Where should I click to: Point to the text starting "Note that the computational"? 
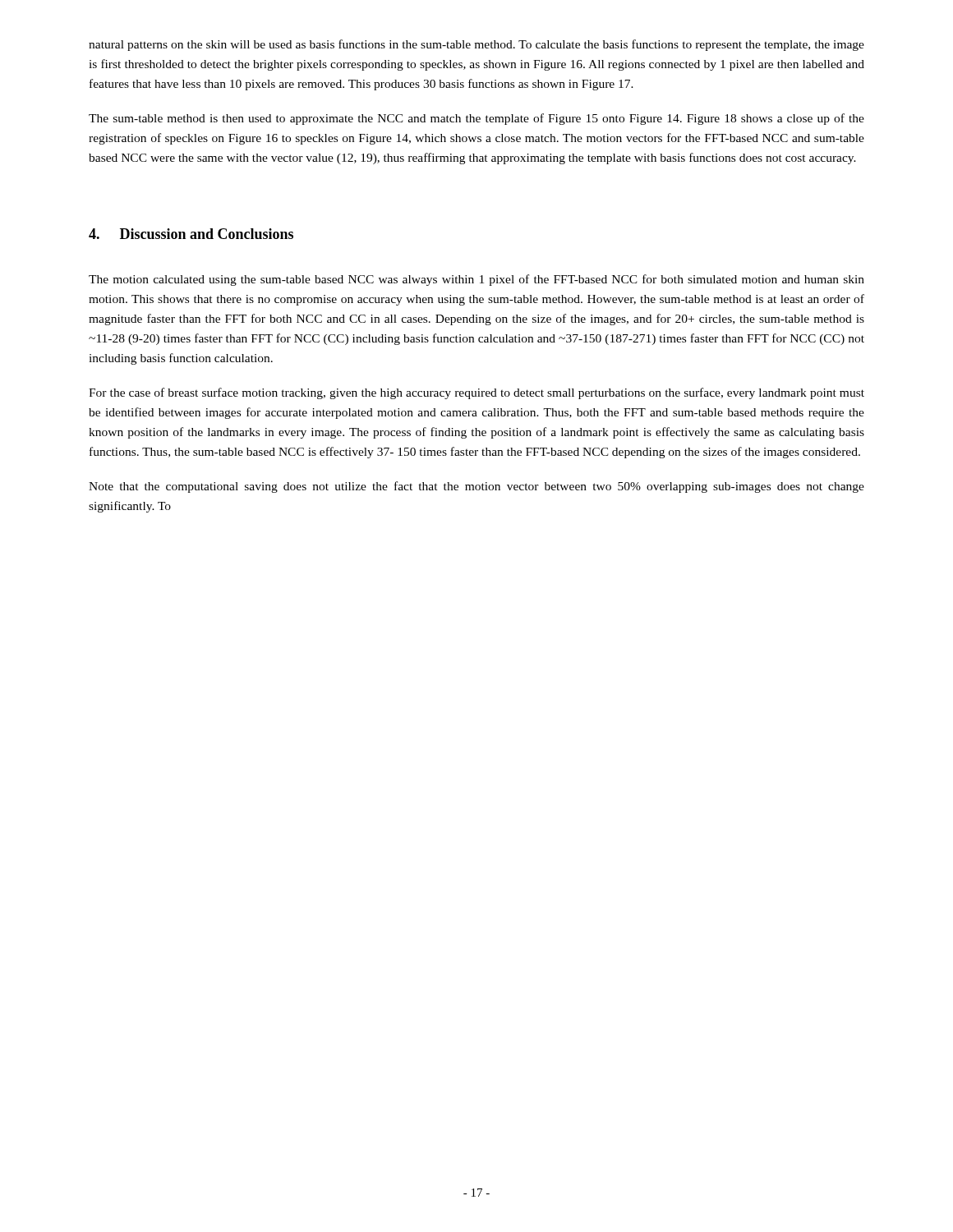coord(476,496)
